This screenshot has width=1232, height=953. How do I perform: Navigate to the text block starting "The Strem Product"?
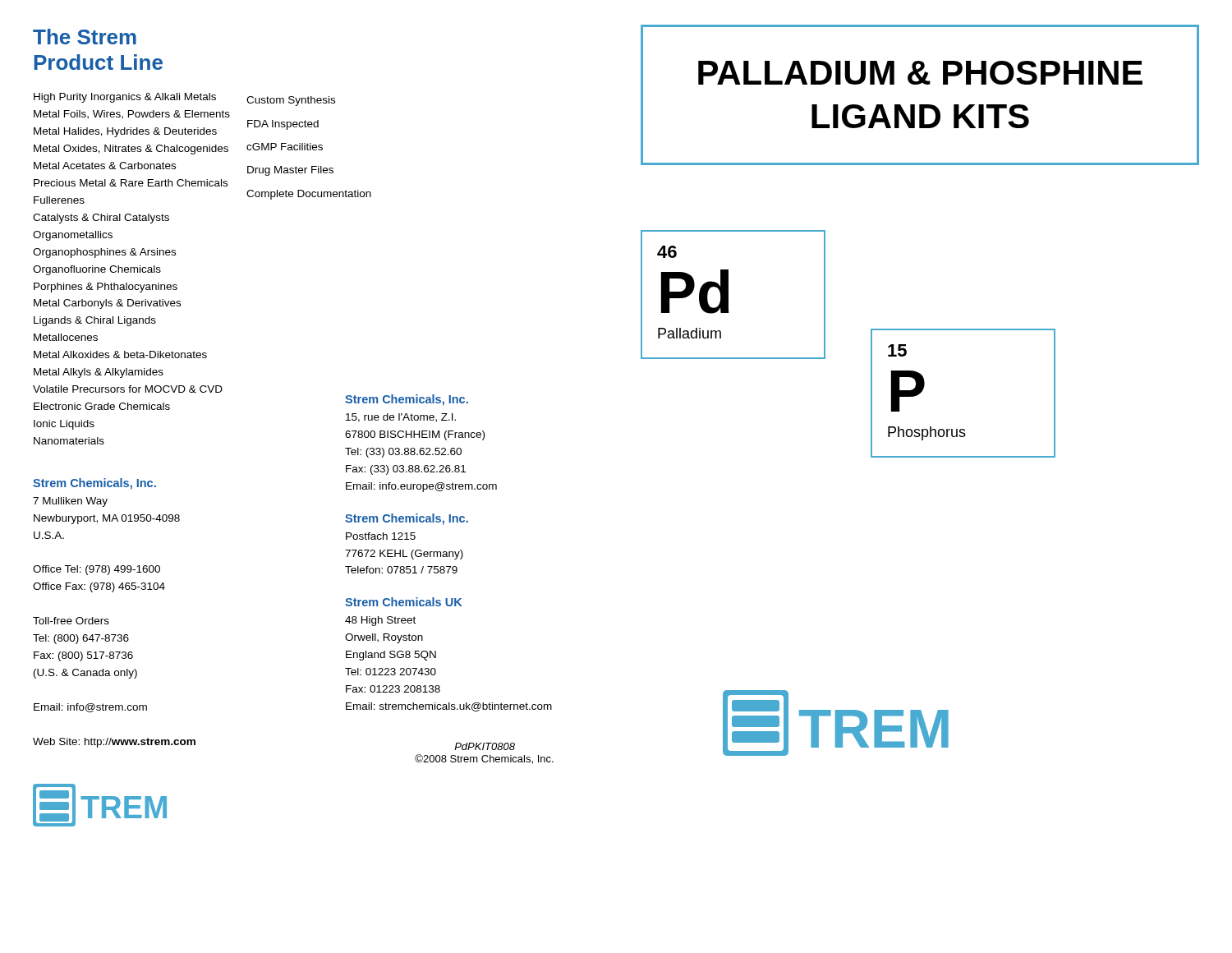(x=85, y=37)
